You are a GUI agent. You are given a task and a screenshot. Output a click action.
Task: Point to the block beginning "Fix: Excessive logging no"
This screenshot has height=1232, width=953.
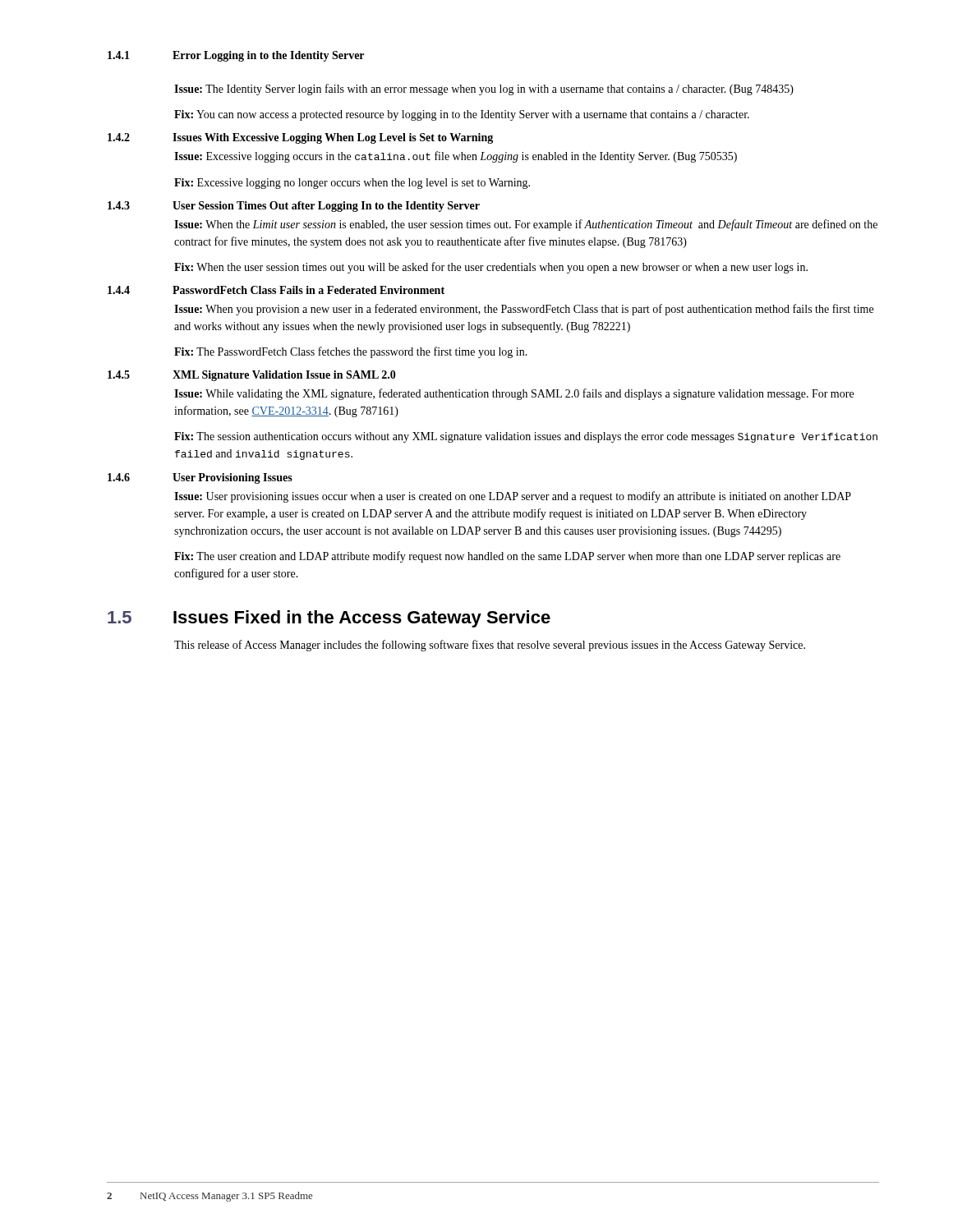(353, 182)
